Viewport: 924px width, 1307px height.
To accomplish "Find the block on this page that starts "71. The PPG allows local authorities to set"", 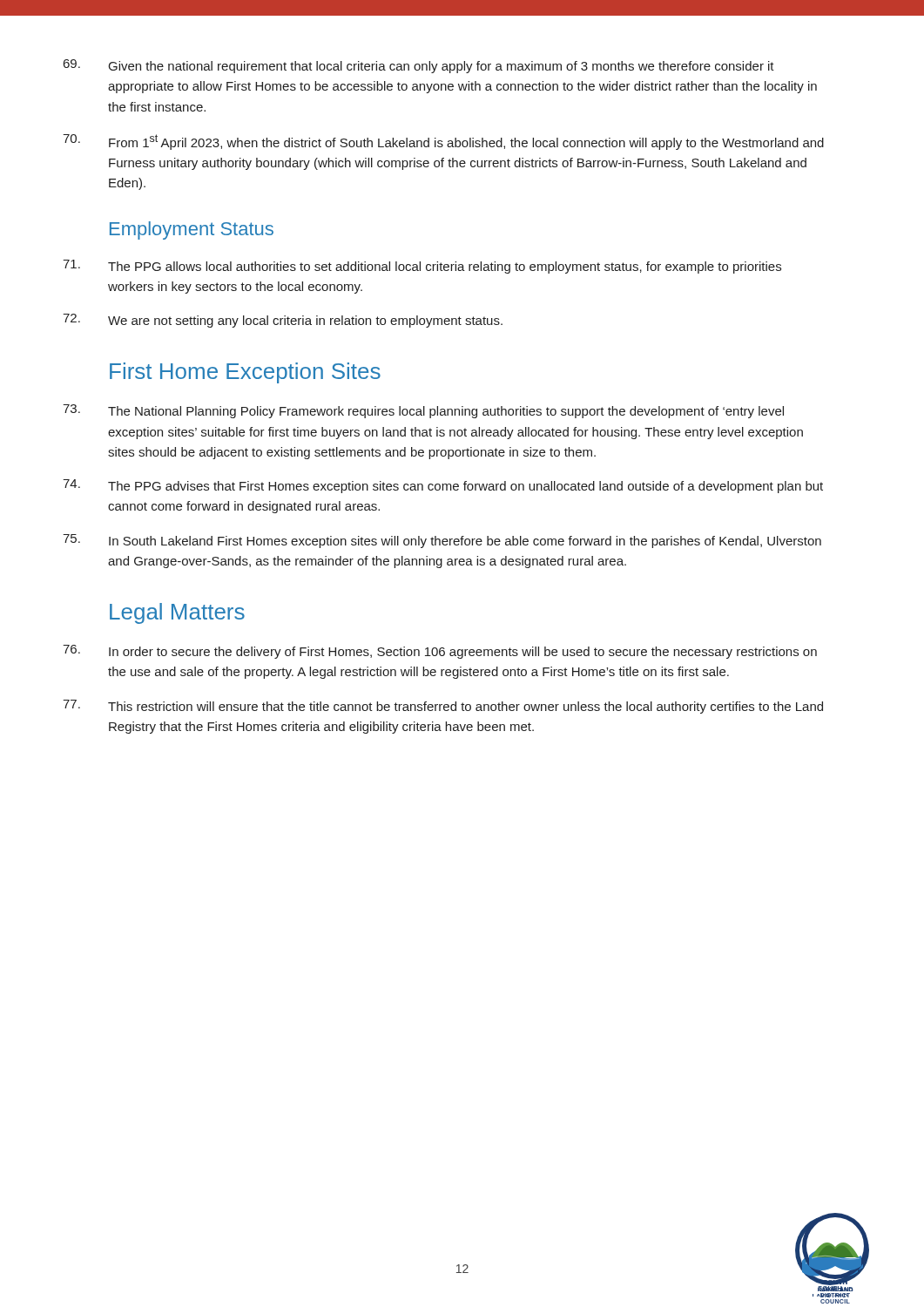I will click(x=446, y=276).
